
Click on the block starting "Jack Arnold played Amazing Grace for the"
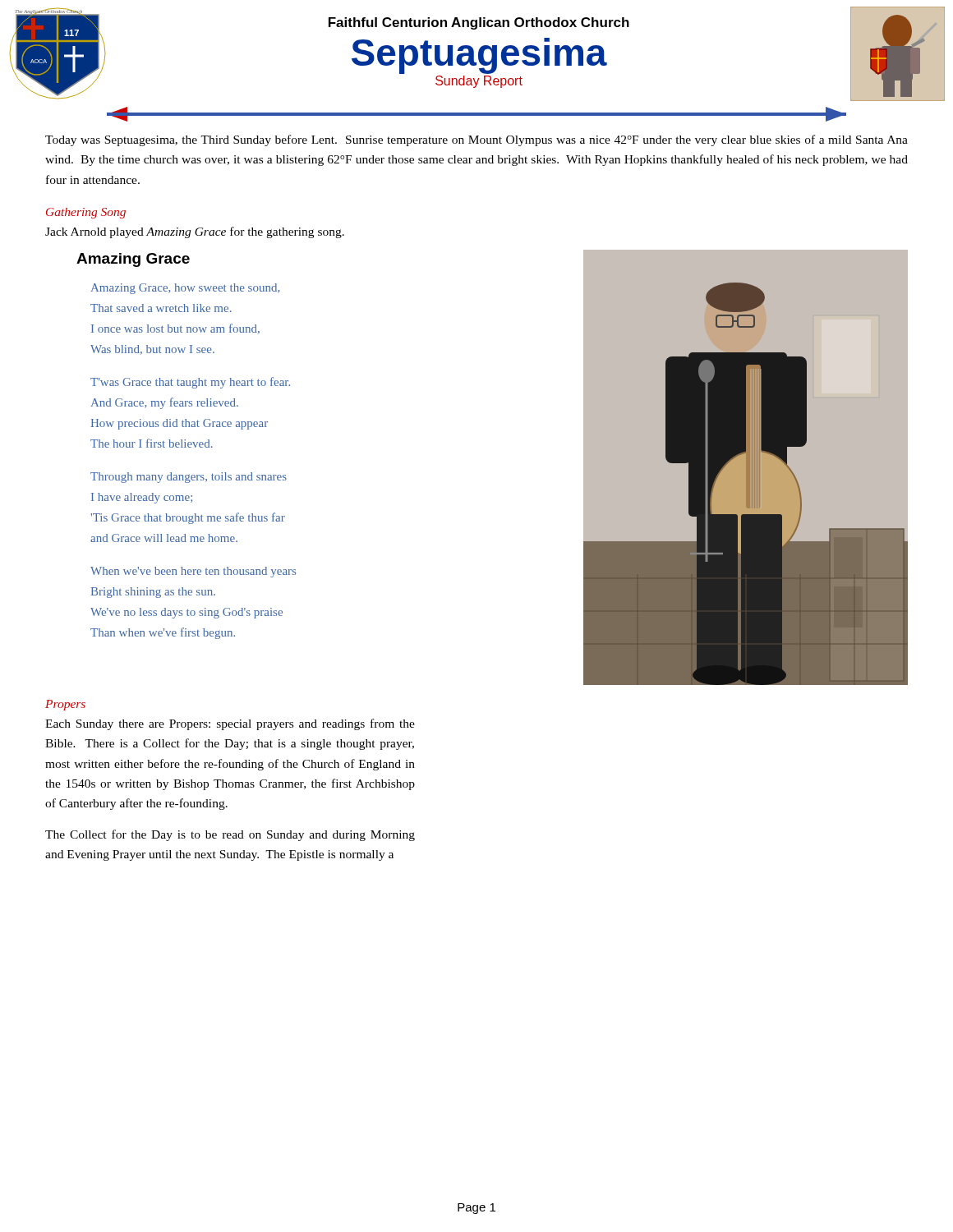point(195,232)
